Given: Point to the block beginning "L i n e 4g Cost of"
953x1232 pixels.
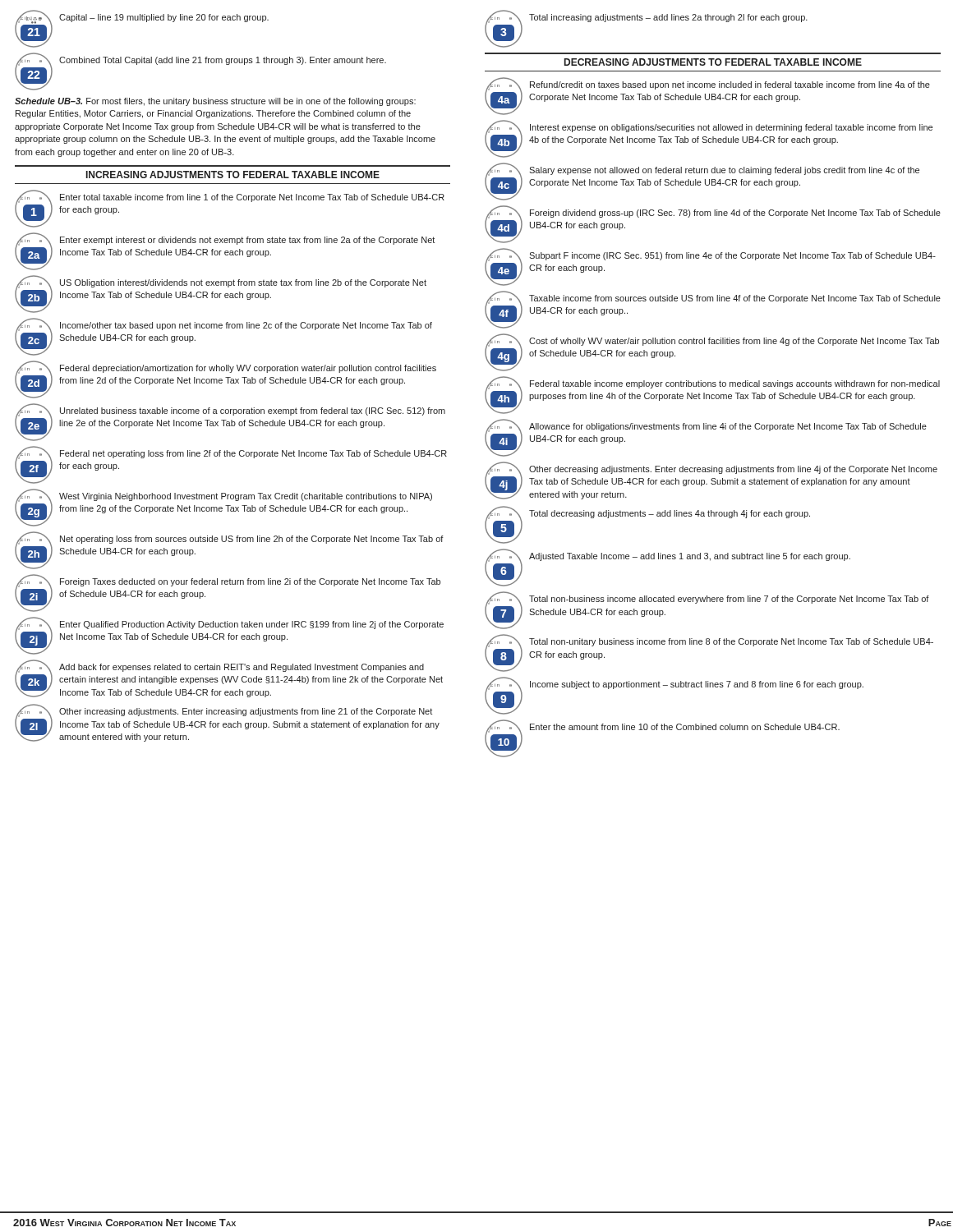Looking at the screenshot, I should click(x=713, y=352).
